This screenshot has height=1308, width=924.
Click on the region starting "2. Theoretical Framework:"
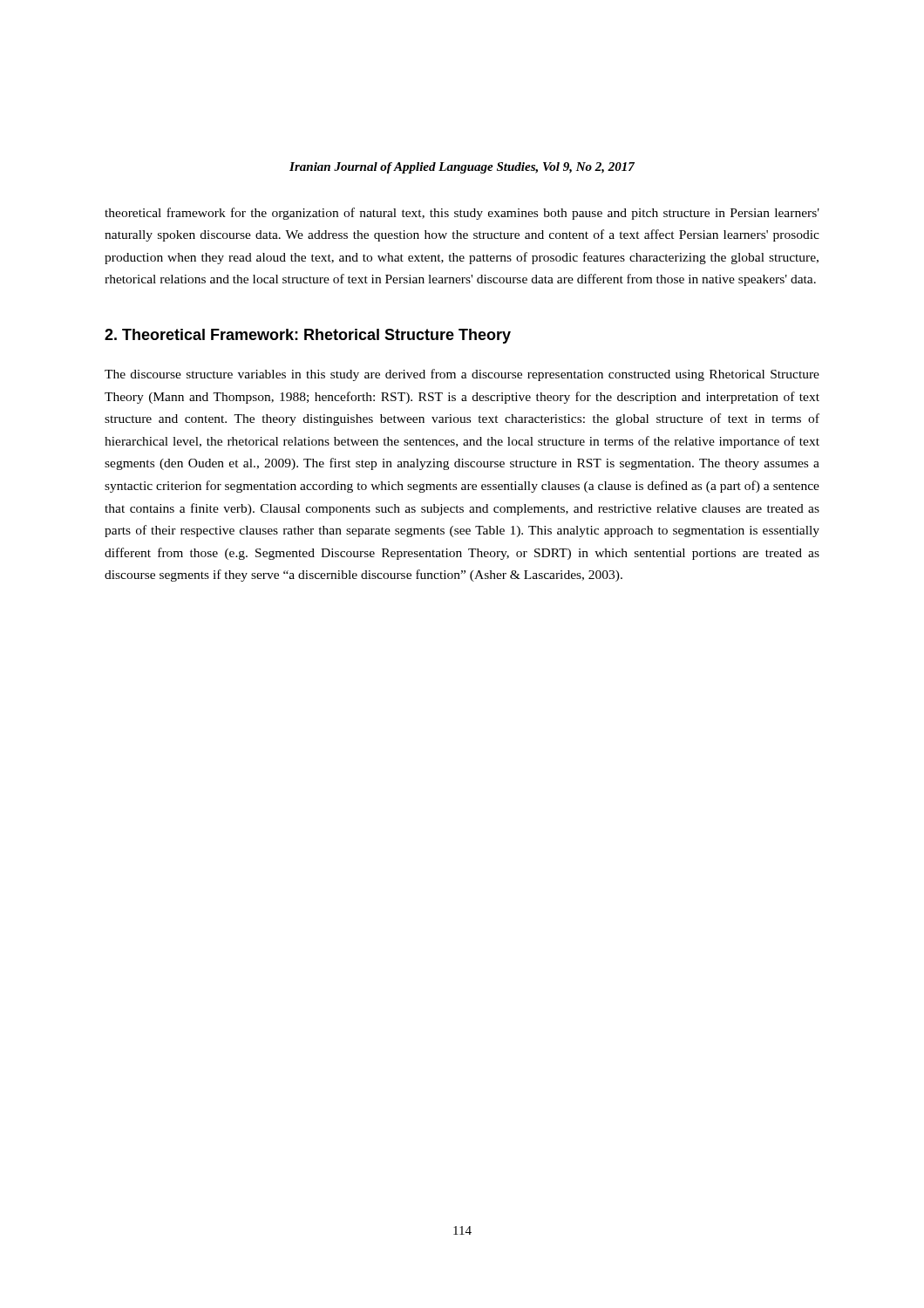tap(308, 335)
